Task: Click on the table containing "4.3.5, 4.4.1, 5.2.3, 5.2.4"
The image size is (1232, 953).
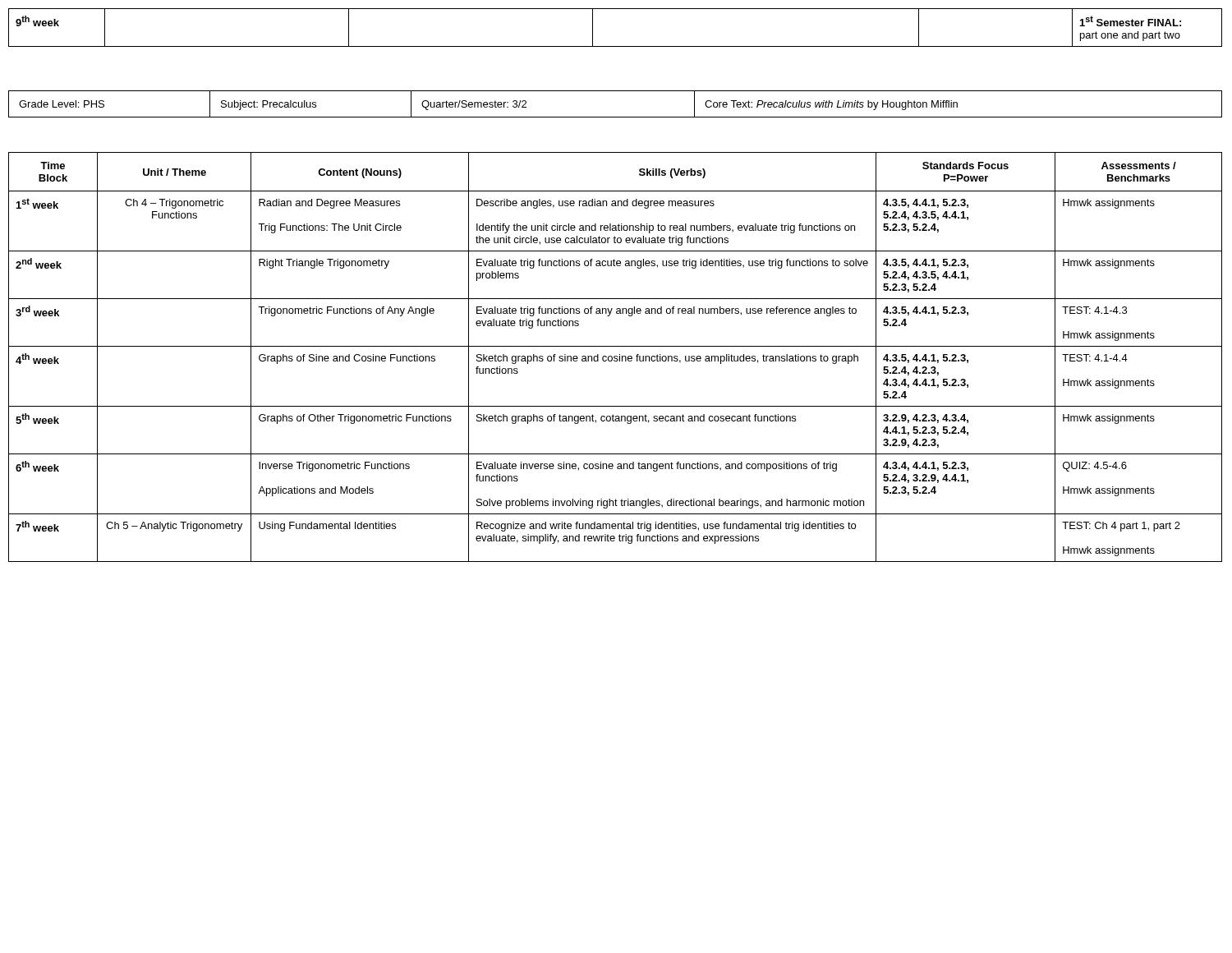Action: point(615,357)
